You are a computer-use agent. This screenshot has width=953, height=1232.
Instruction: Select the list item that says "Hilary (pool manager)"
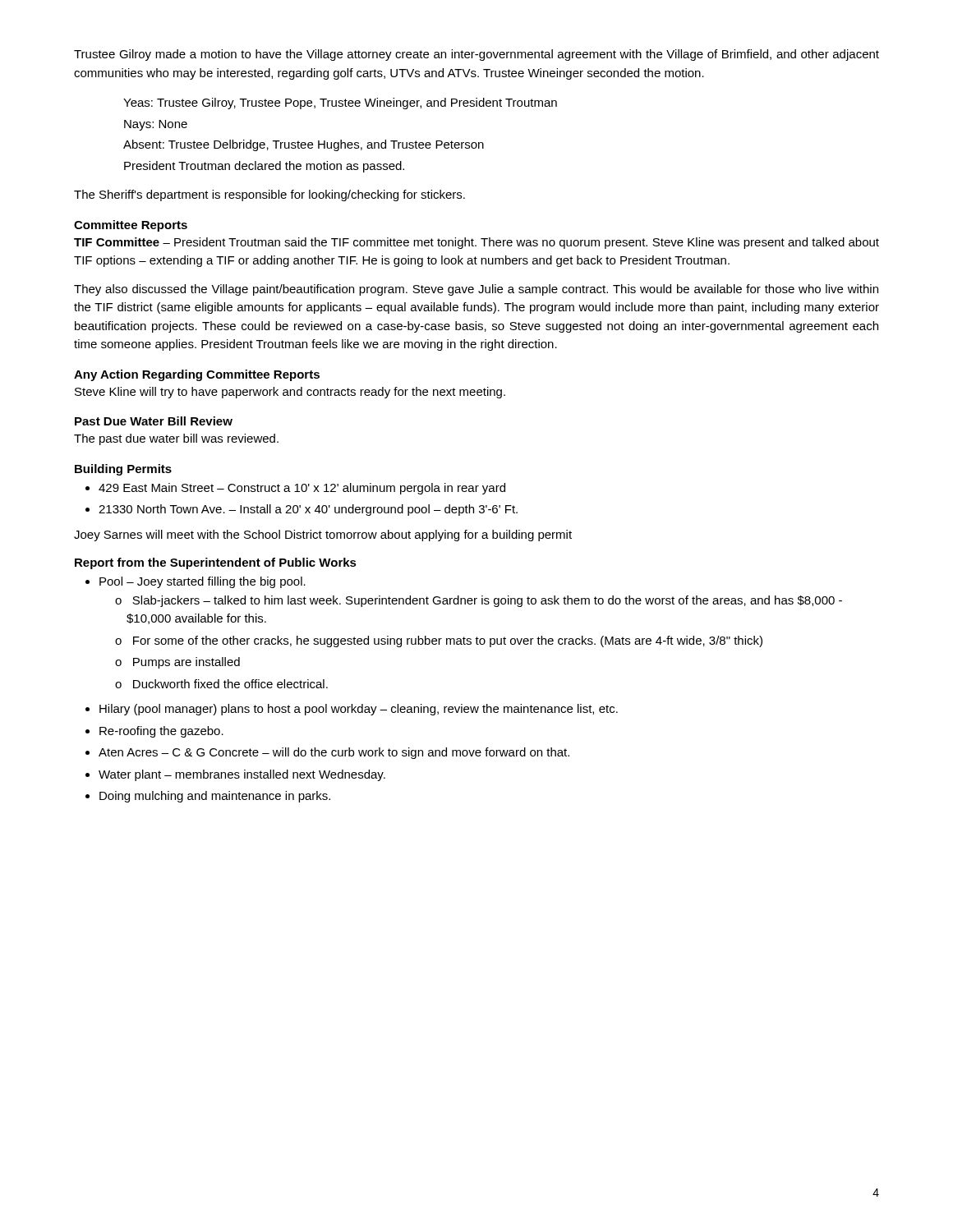click(x=359, y=708)
